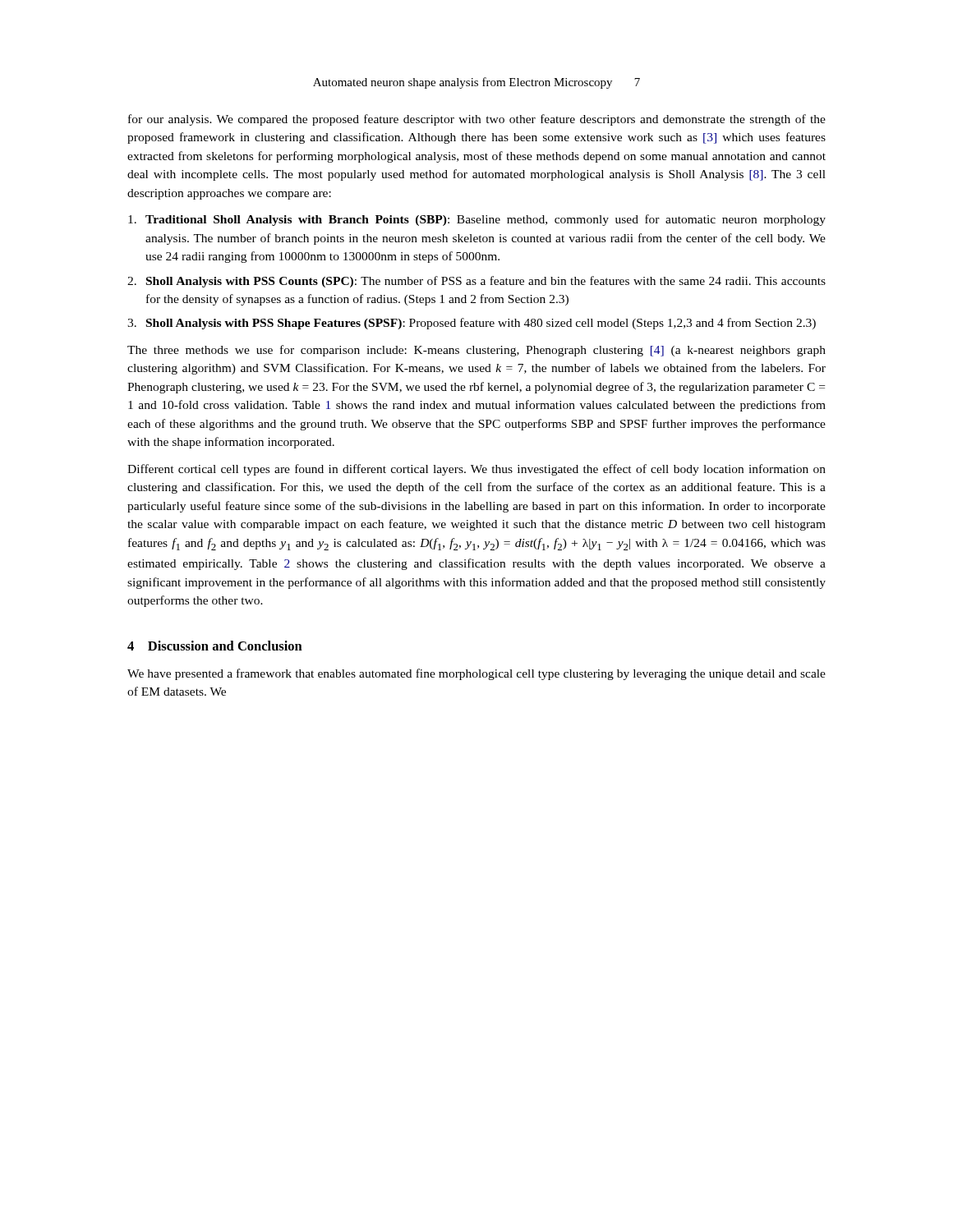The width and height of the screenshot is (953, 1232).
Task: Find the block on this page that starts "The three methods we use for comparison"
Action: [x=476, y=396]
